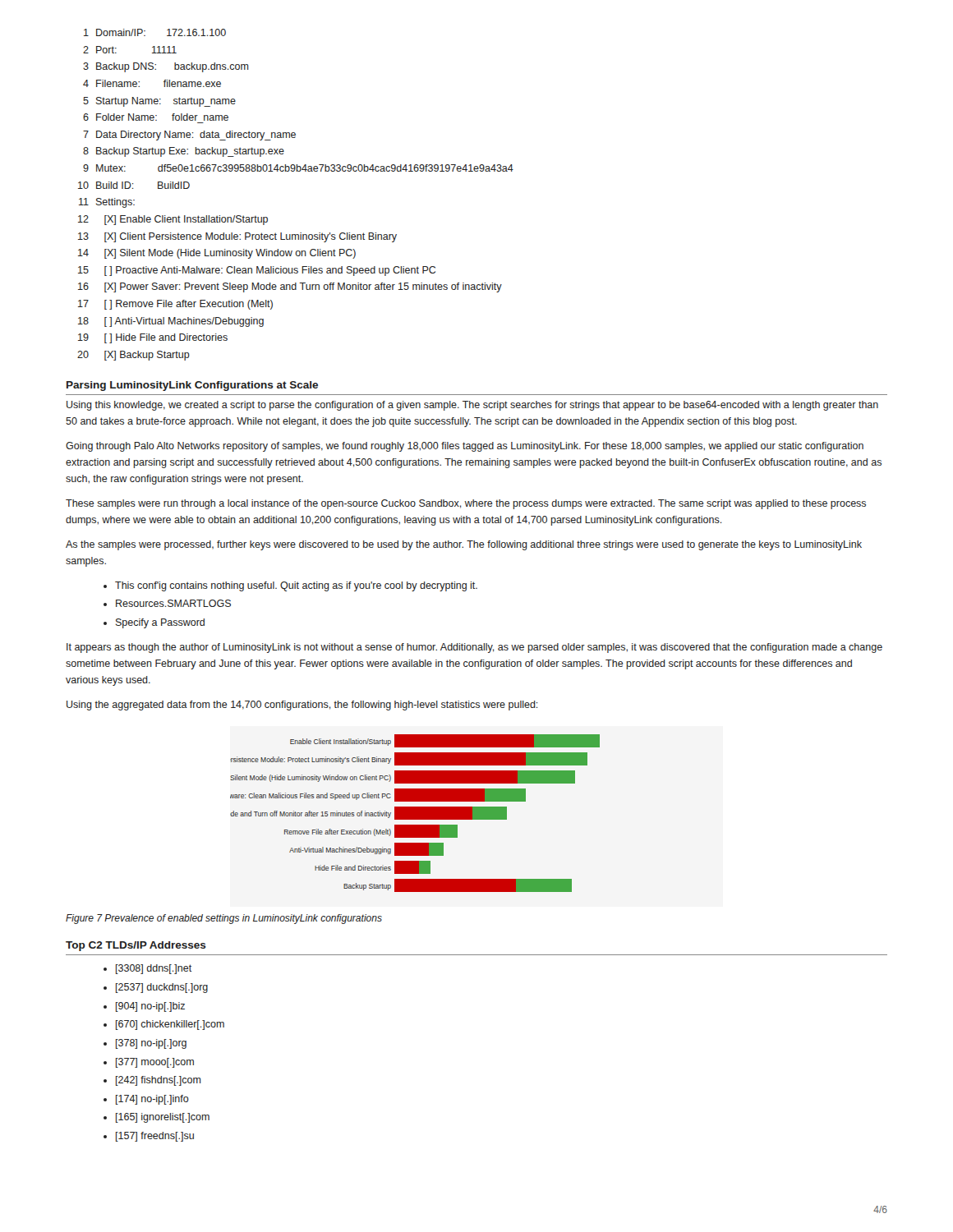Click on the text block with the text "As the samples were processed, further"

coord(464,552)
